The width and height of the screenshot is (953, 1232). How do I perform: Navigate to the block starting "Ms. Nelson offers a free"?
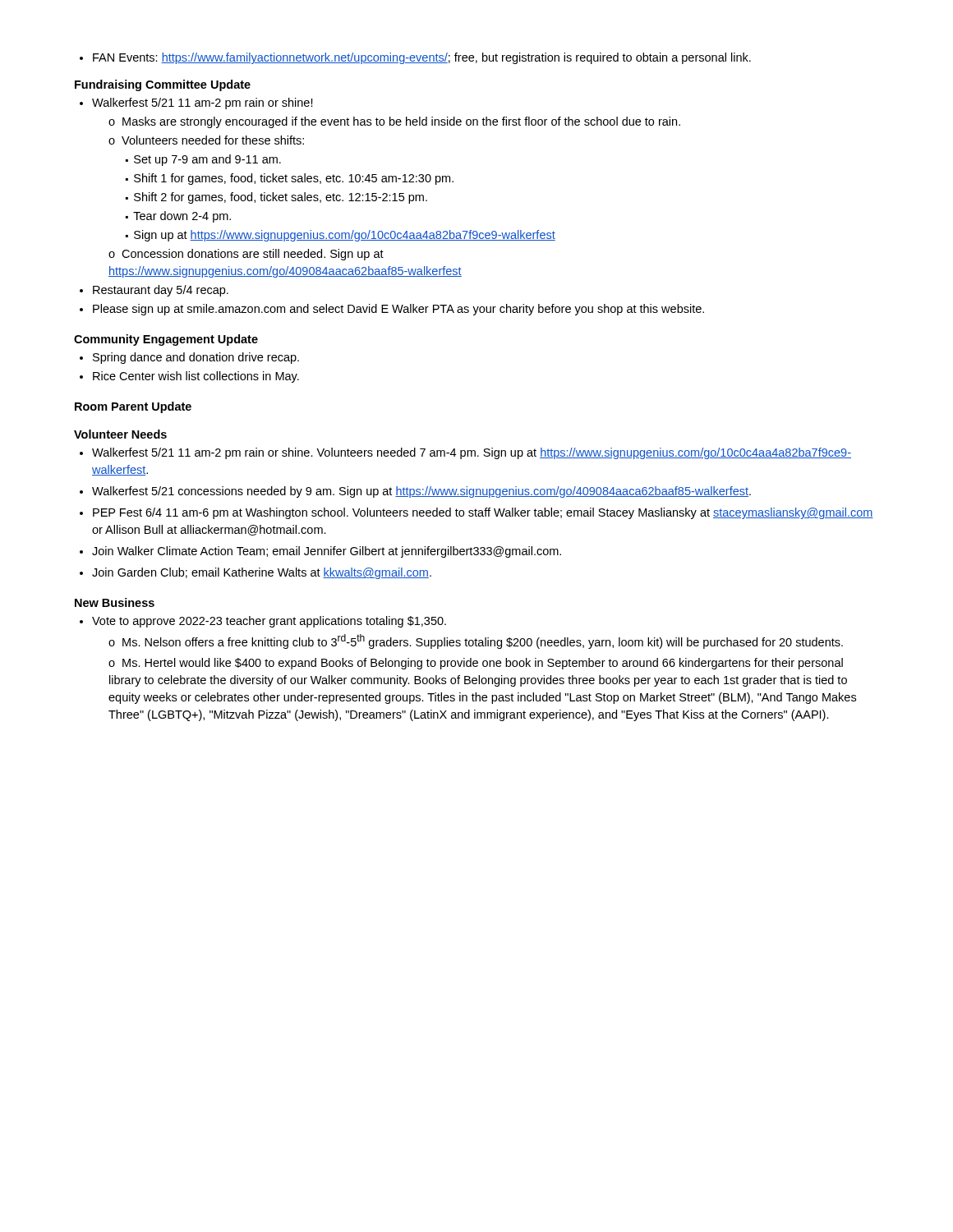click(x=483, y=641)
